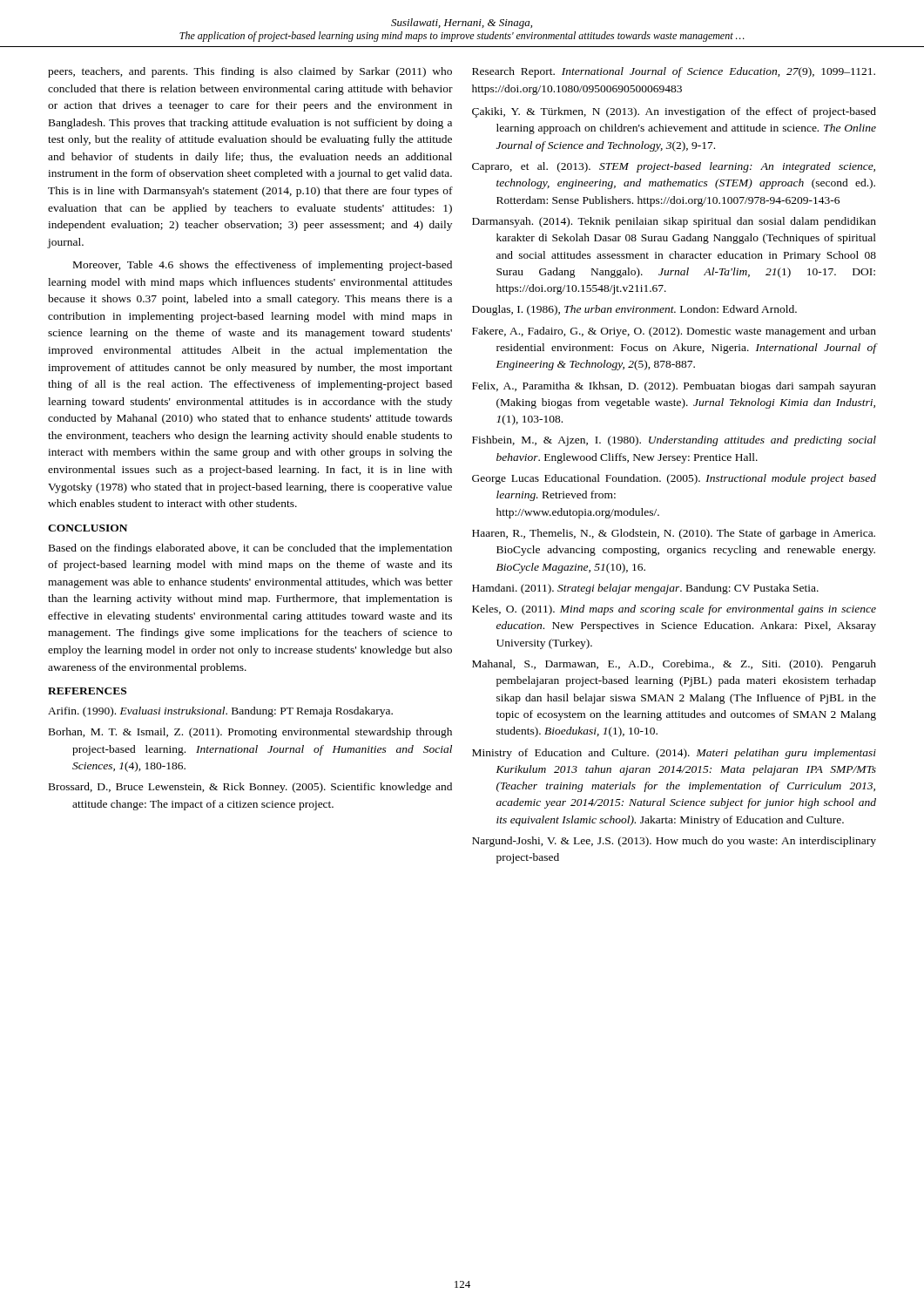
Task: Find the block on this page that starts "Brossard, D., Bruce Lewenstein, &"
Action: (250, 795)
